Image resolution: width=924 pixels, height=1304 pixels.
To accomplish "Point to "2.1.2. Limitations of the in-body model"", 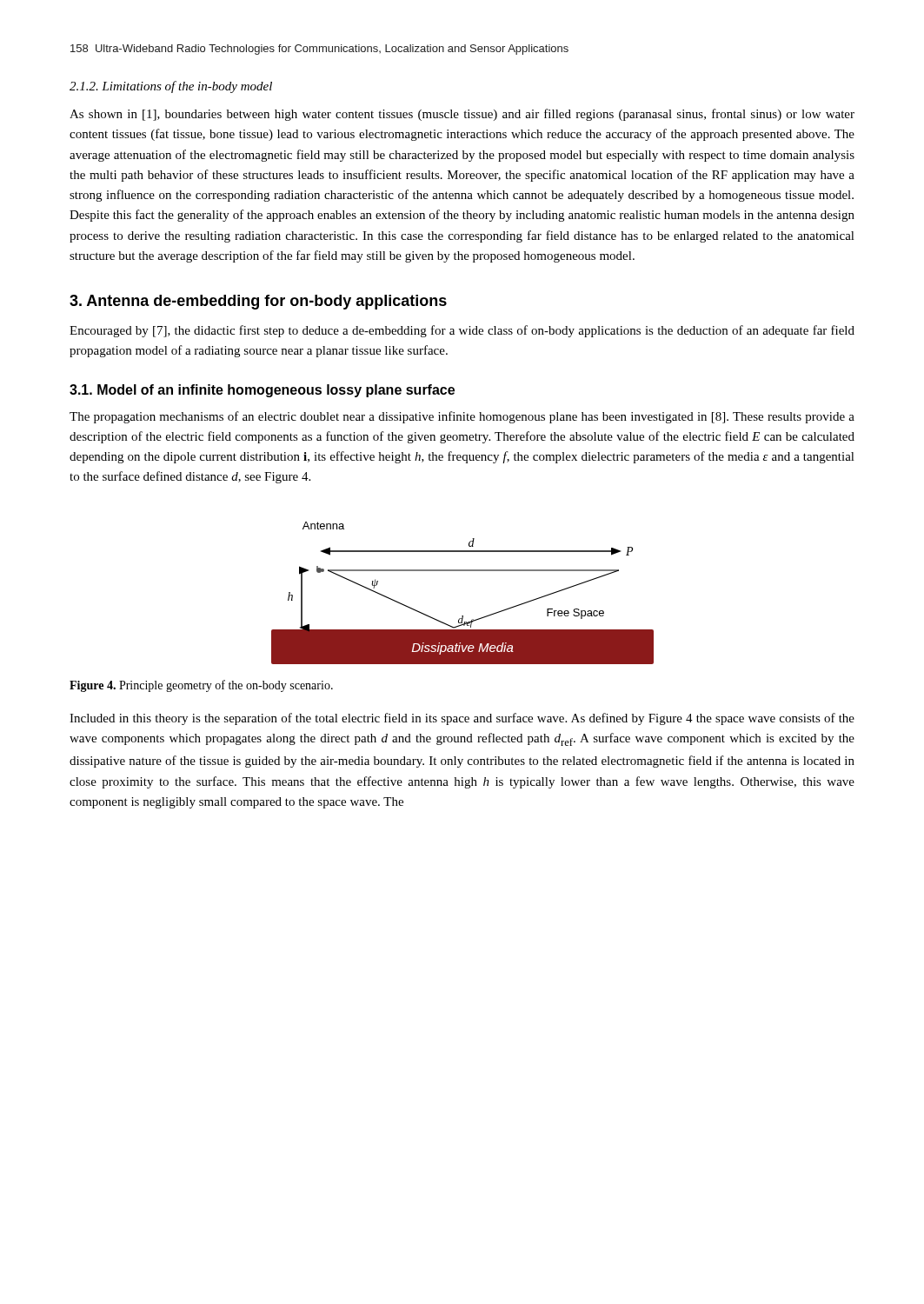I will 171,86.
